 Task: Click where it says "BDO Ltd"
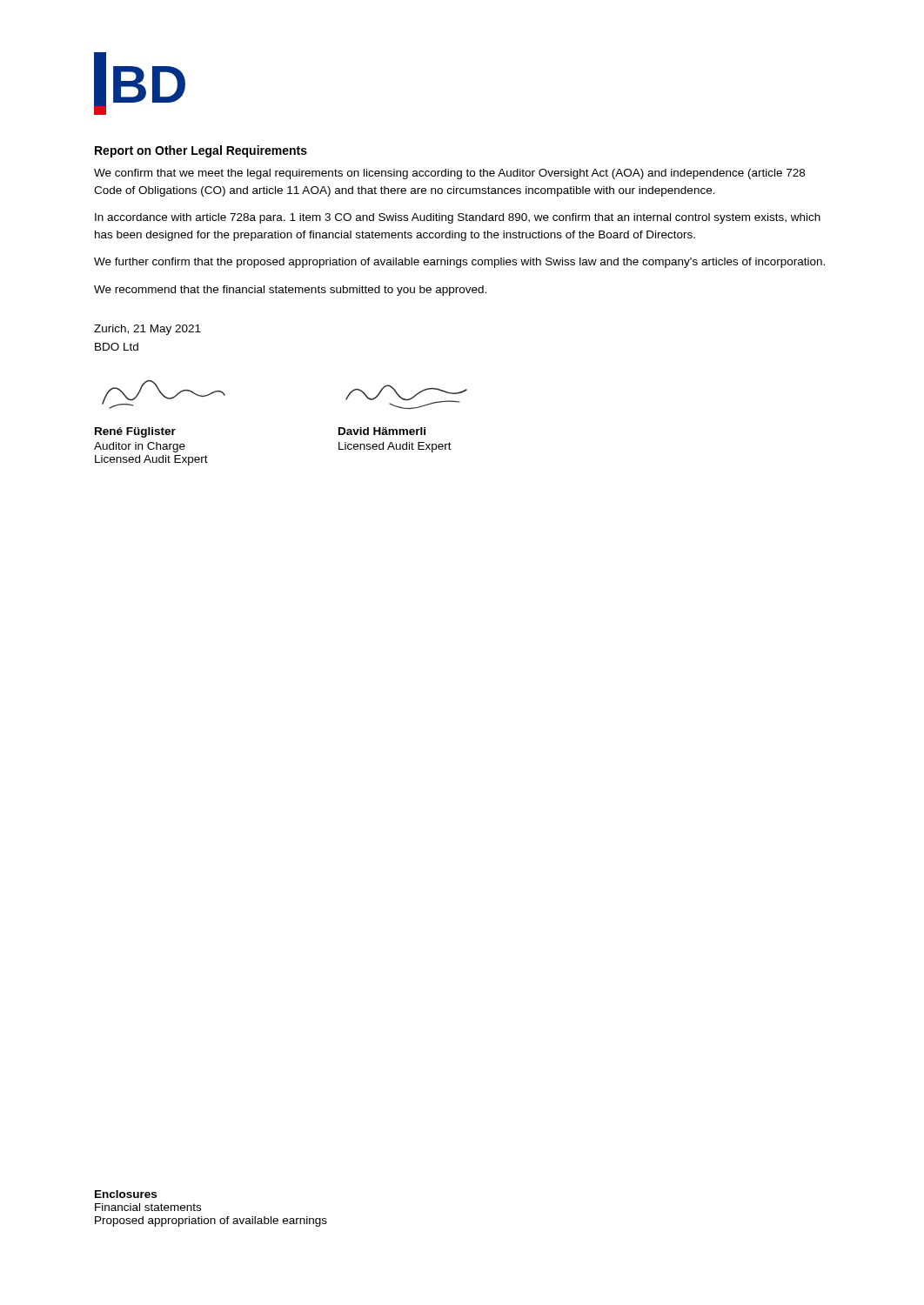click(117, 347)
